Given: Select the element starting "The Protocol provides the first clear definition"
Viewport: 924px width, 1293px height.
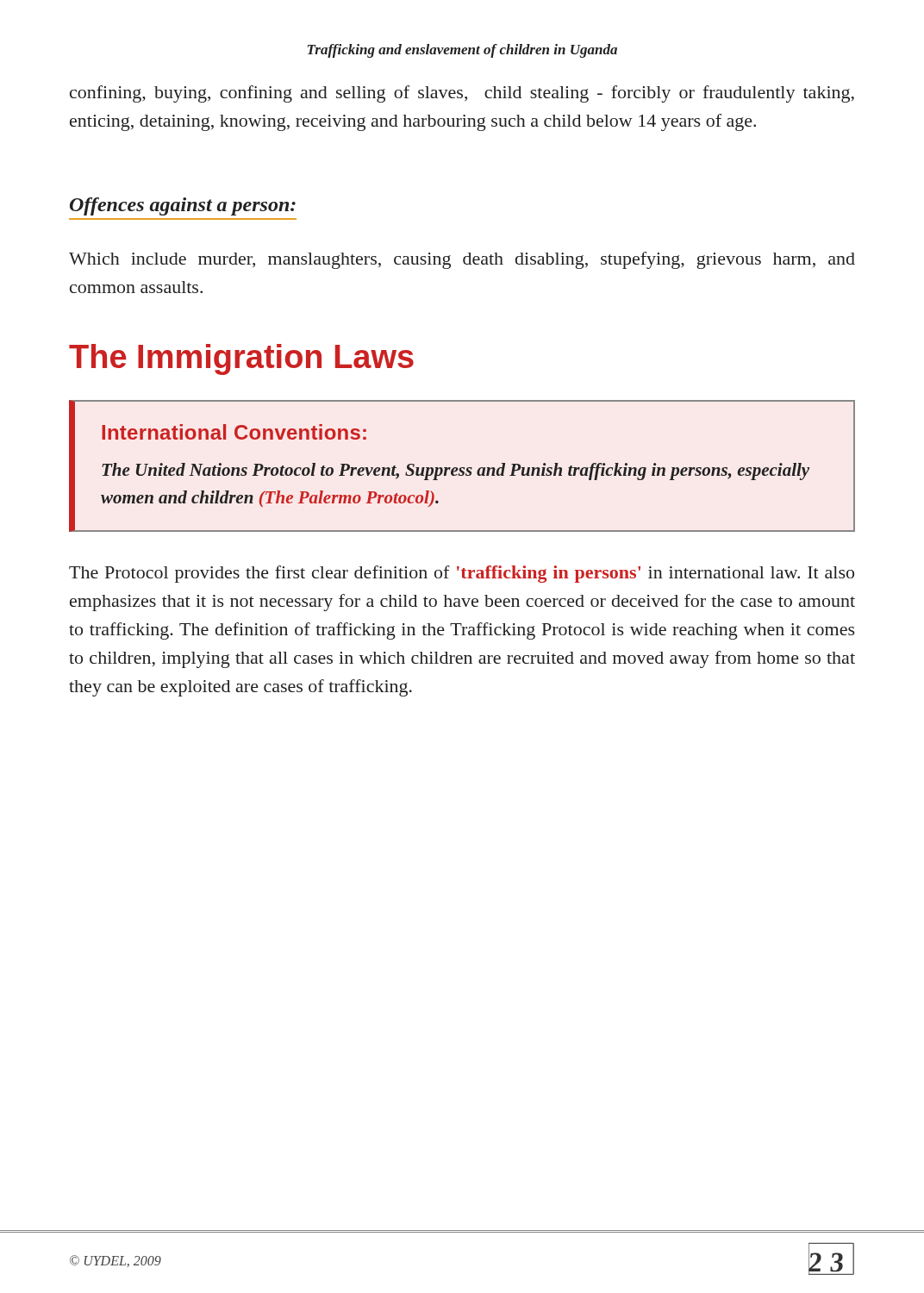Looking at the screenshot, I should click(x=462, y=629).
